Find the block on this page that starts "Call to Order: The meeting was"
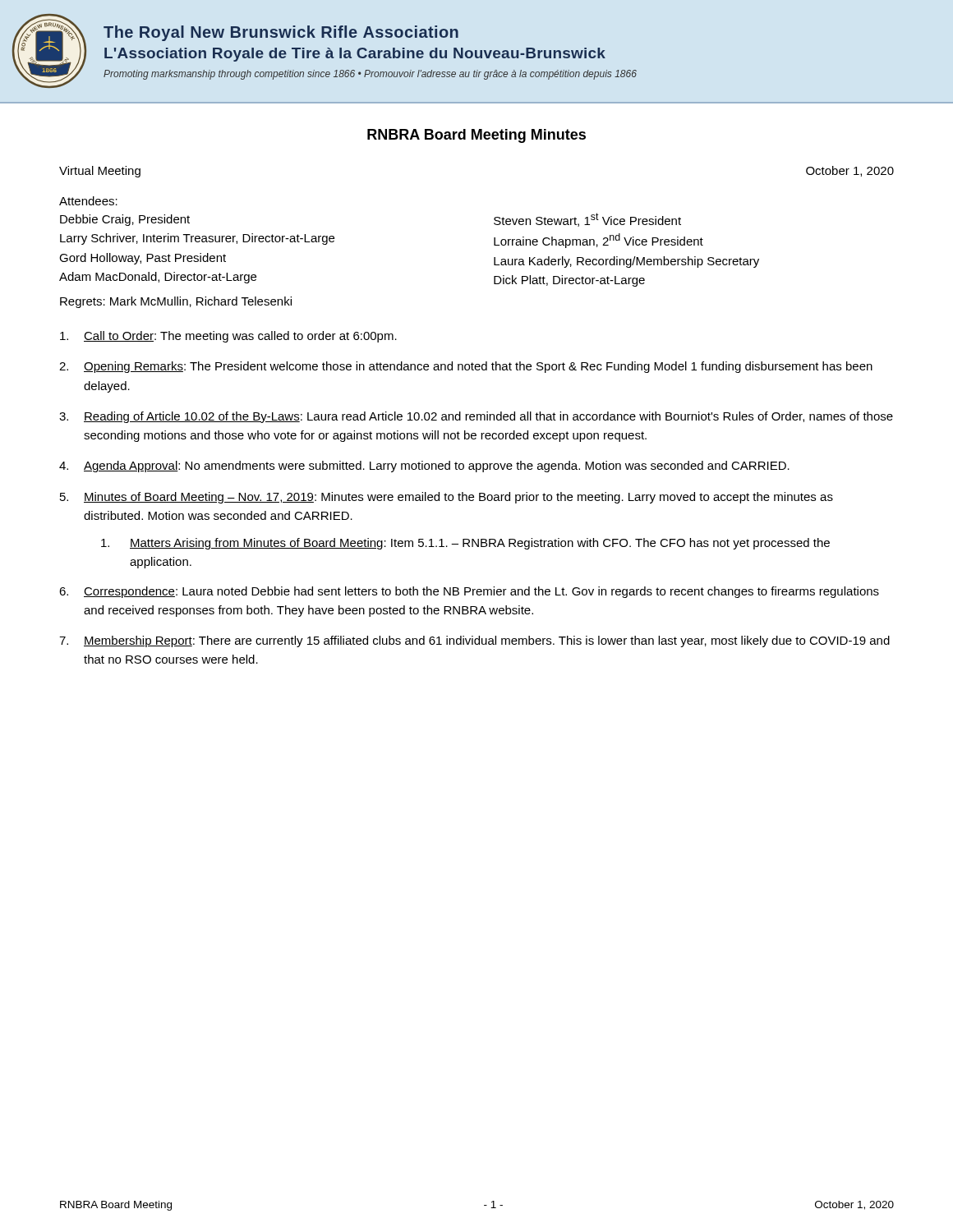953x1232 pixels. pos(228,336)
